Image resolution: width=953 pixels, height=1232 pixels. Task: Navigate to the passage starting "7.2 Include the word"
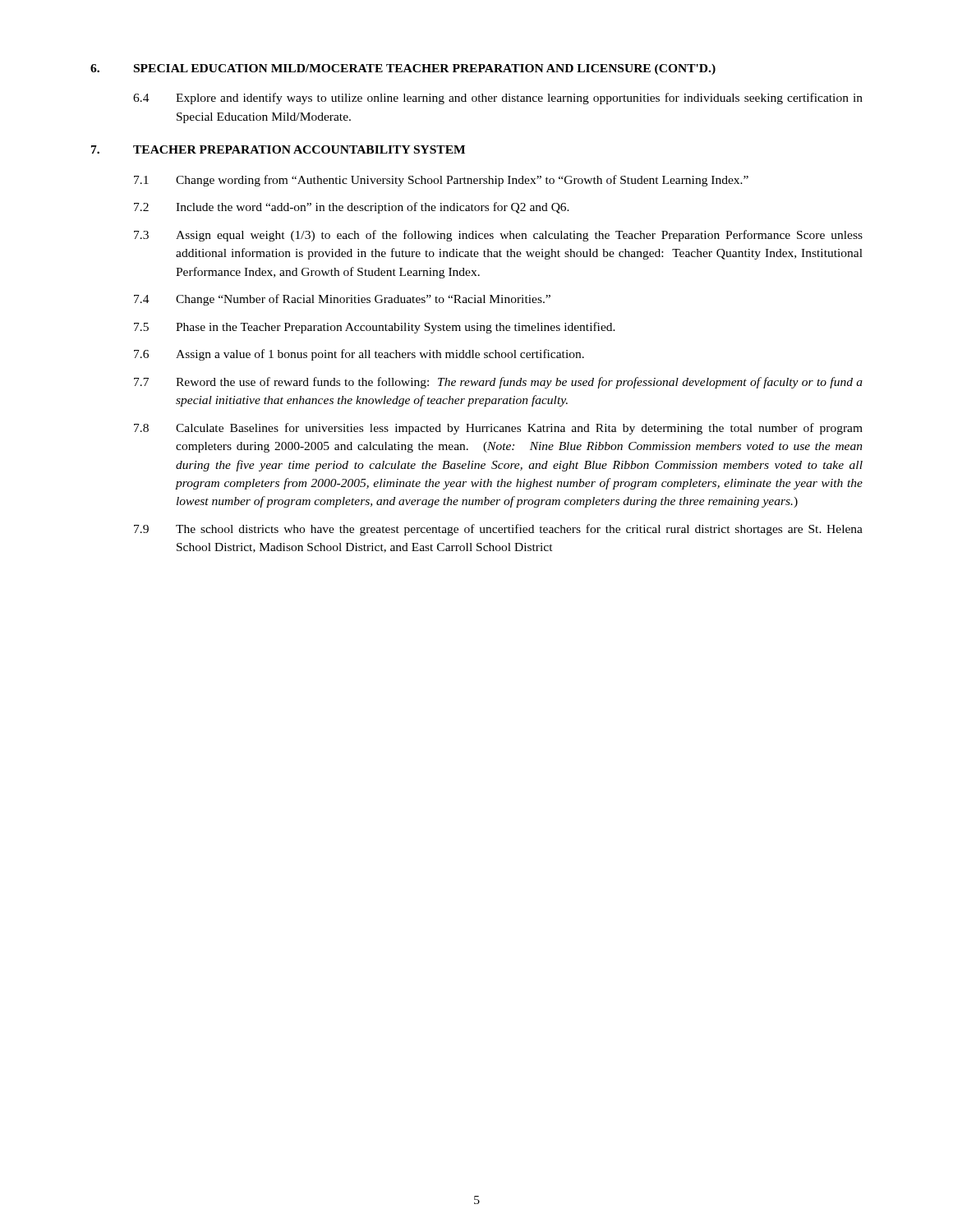498,207
